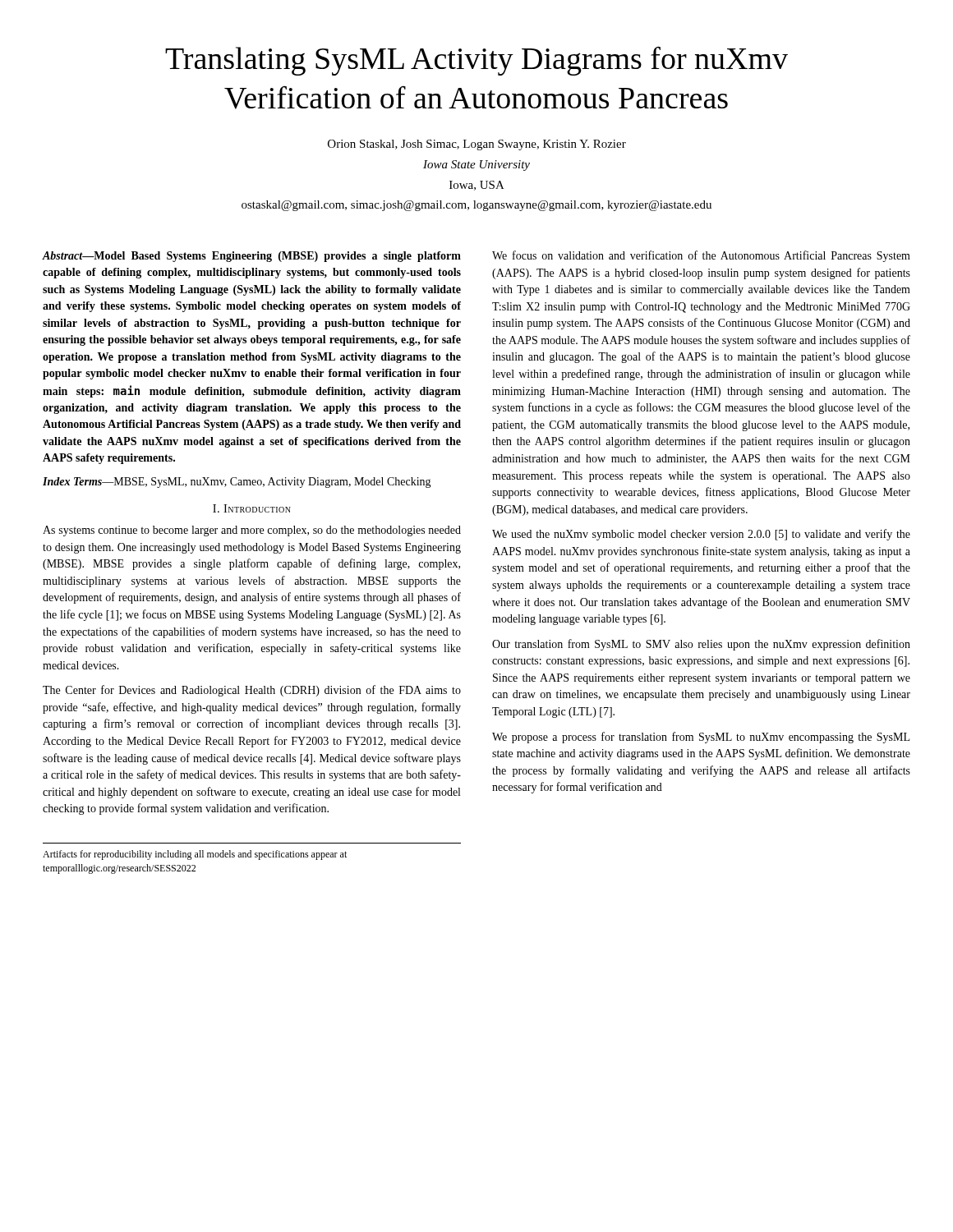Select the block starting "Translating SysML Activity Diagrams for nuXmv"

(476, 78)
